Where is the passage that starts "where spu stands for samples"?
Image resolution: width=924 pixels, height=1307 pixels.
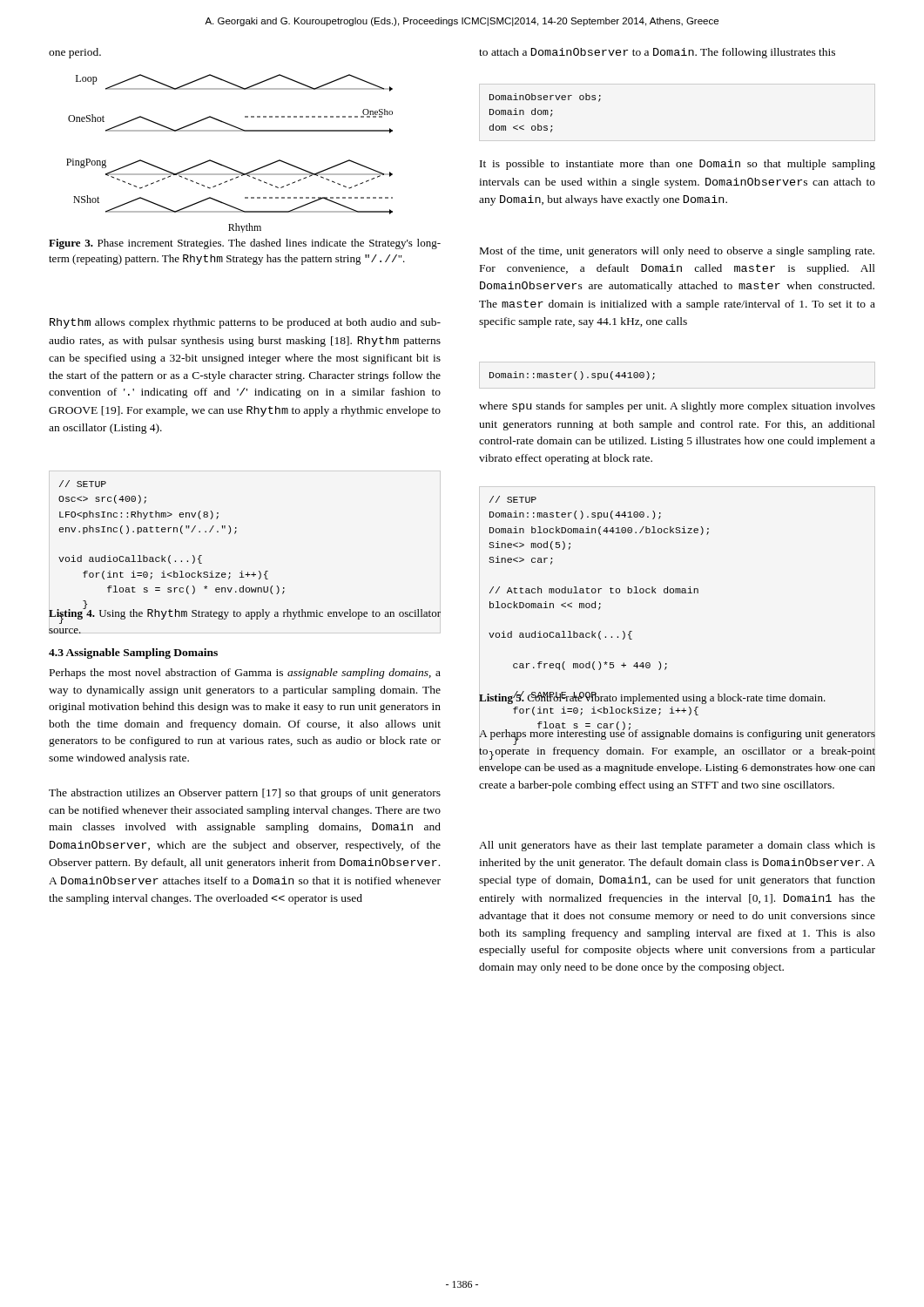(677, 432)
